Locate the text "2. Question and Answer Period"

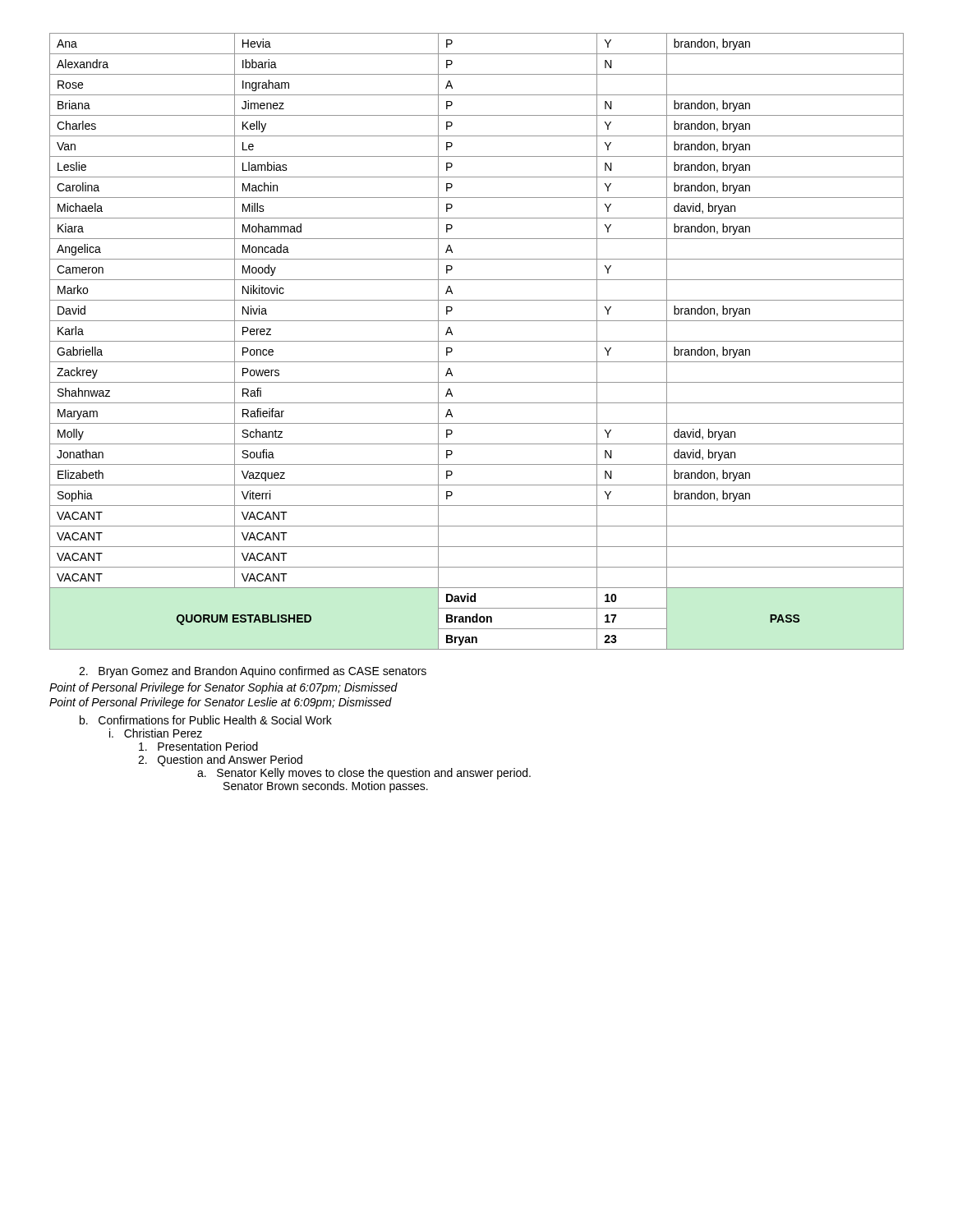click(220, 760)
